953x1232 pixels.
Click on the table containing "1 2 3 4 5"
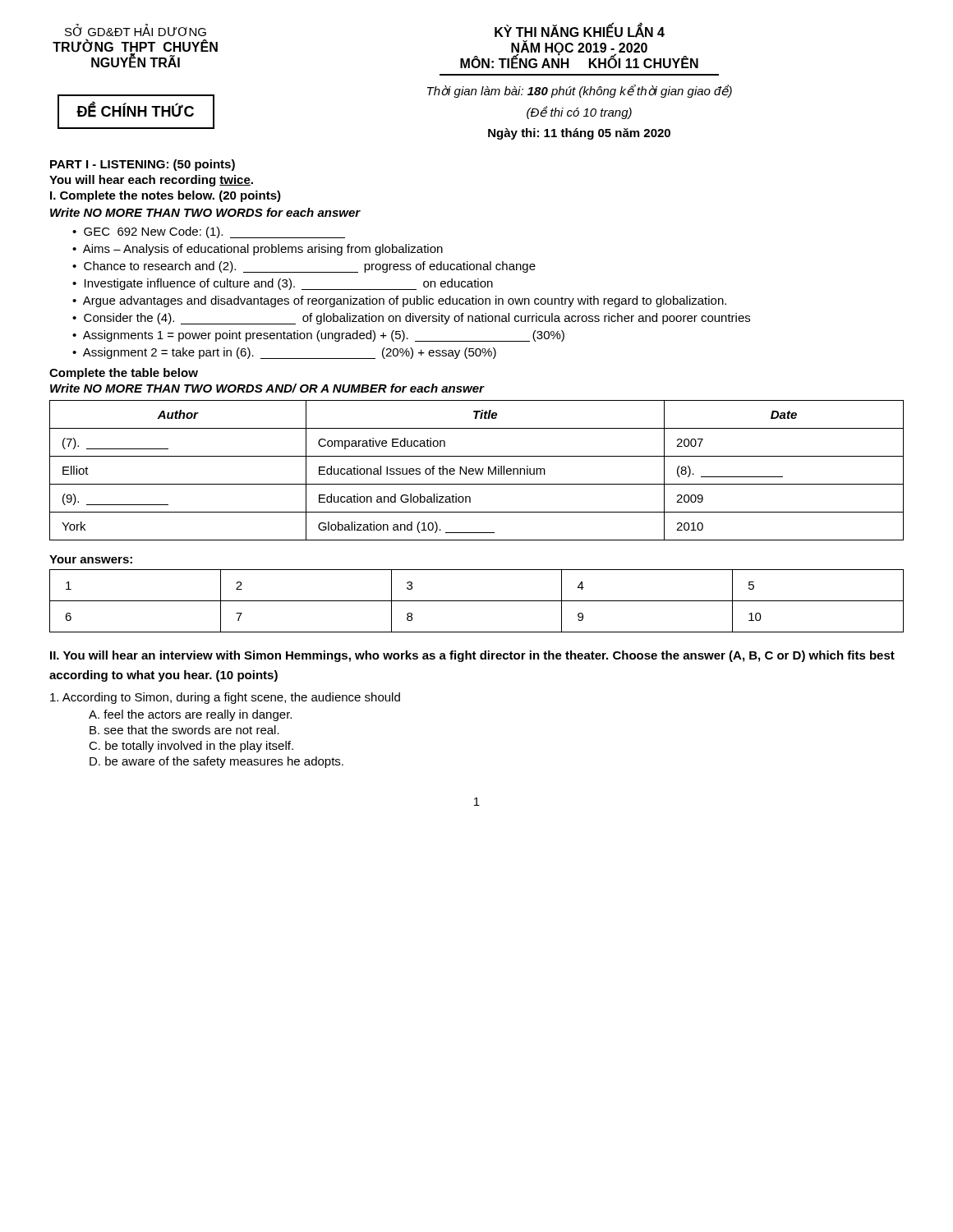tap(476, 600)
